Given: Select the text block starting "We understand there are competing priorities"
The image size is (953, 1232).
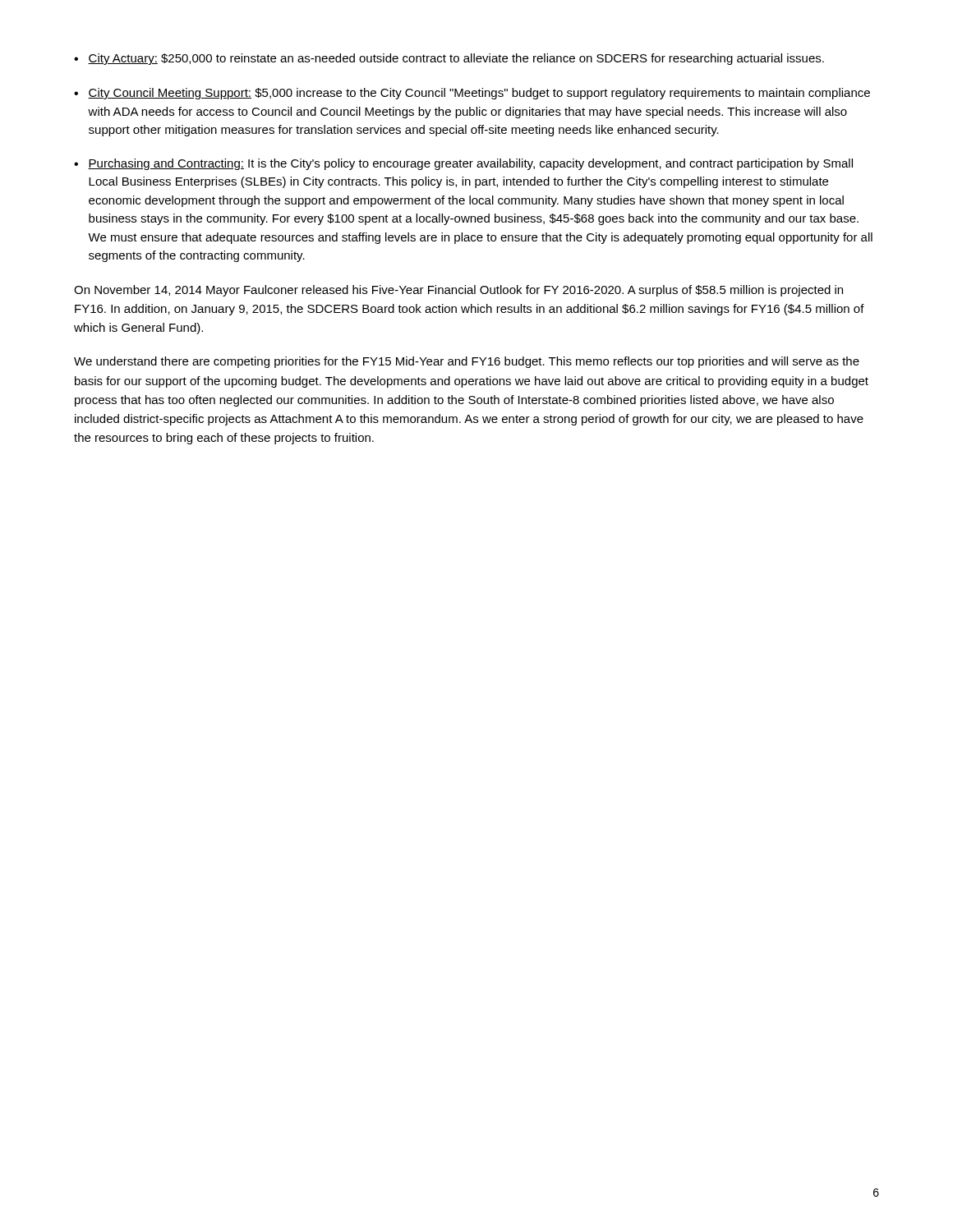Looking at the screenshot, I should click(471, 399).
